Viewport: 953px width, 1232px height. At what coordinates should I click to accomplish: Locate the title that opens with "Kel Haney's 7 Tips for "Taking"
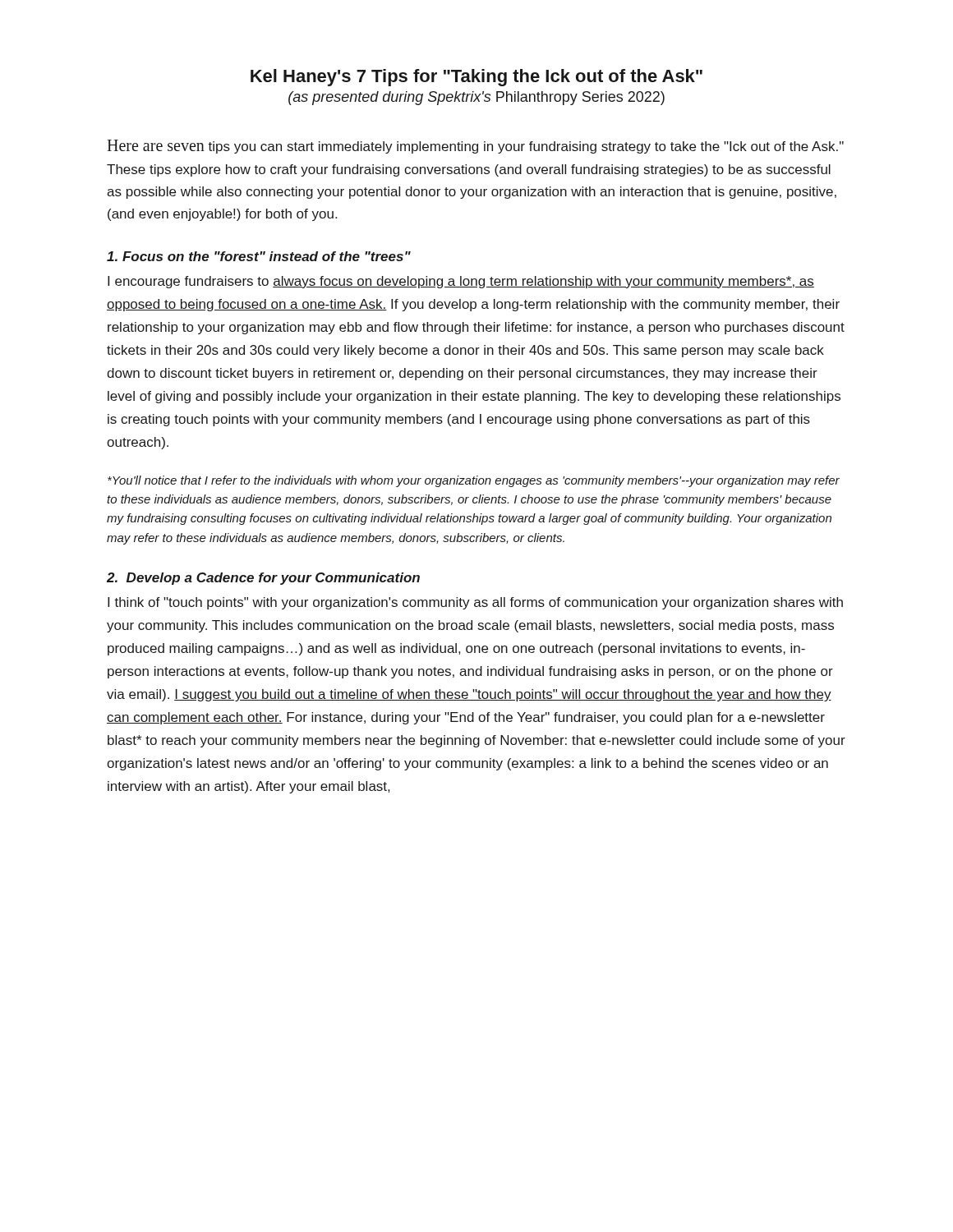[x=476, y=76]
